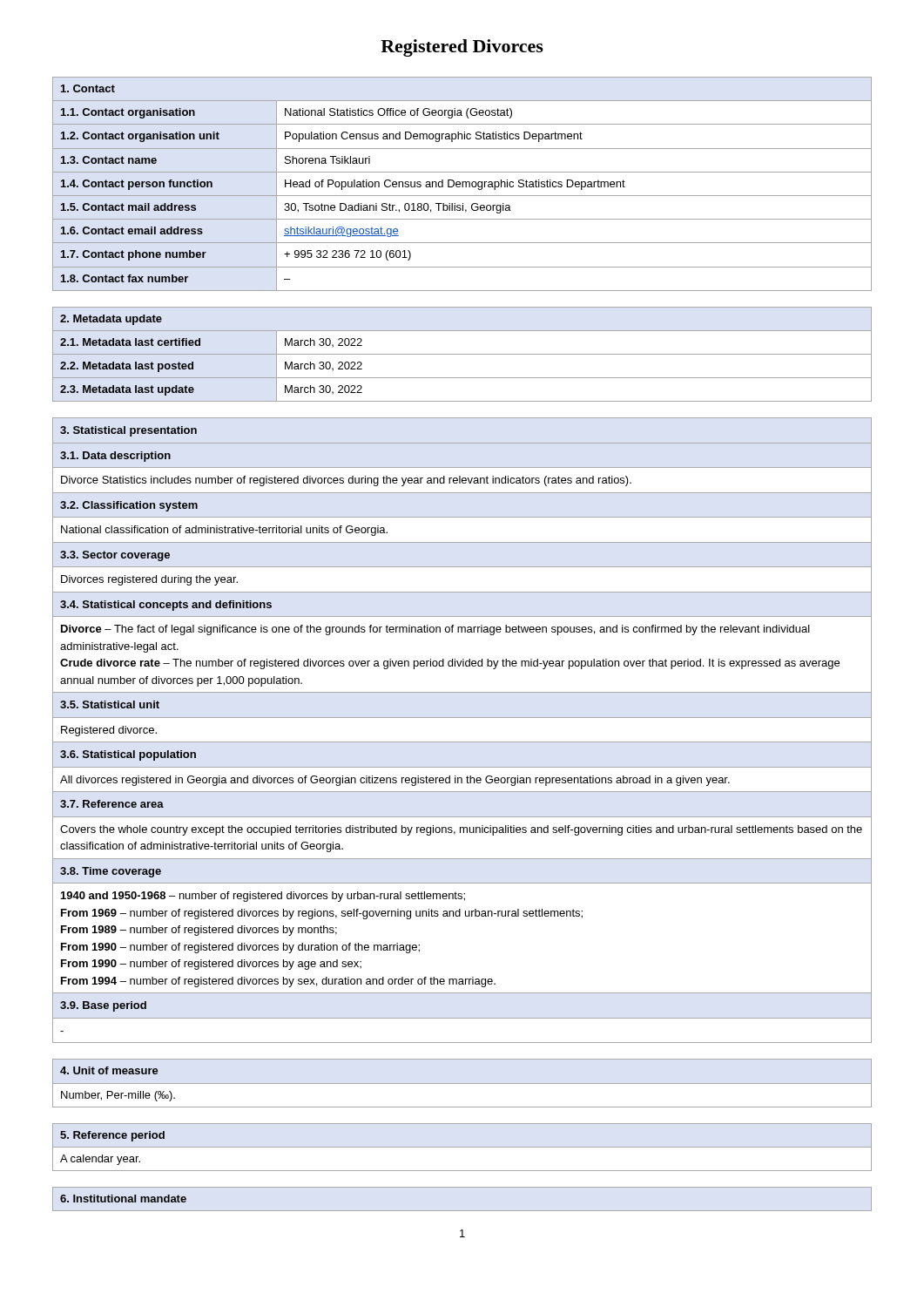Screen dimensions: 1307x924
Task: Locate the table with the text "3.7. Reference area"
Action: [462, 731]
